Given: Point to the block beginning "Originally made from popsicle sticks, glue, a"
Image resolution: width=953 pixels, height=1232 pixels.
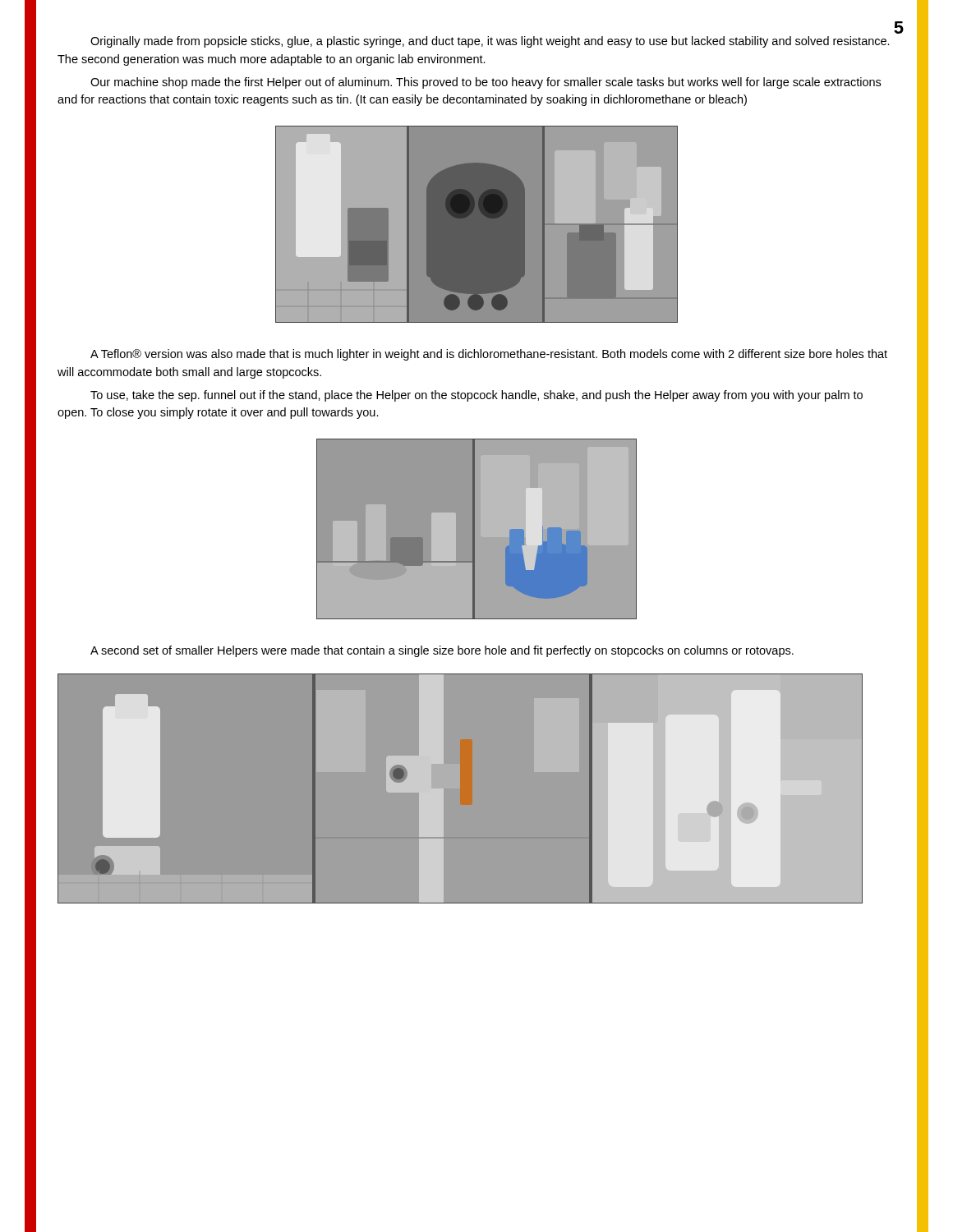Looking at the screenshot, I should 476,71.
